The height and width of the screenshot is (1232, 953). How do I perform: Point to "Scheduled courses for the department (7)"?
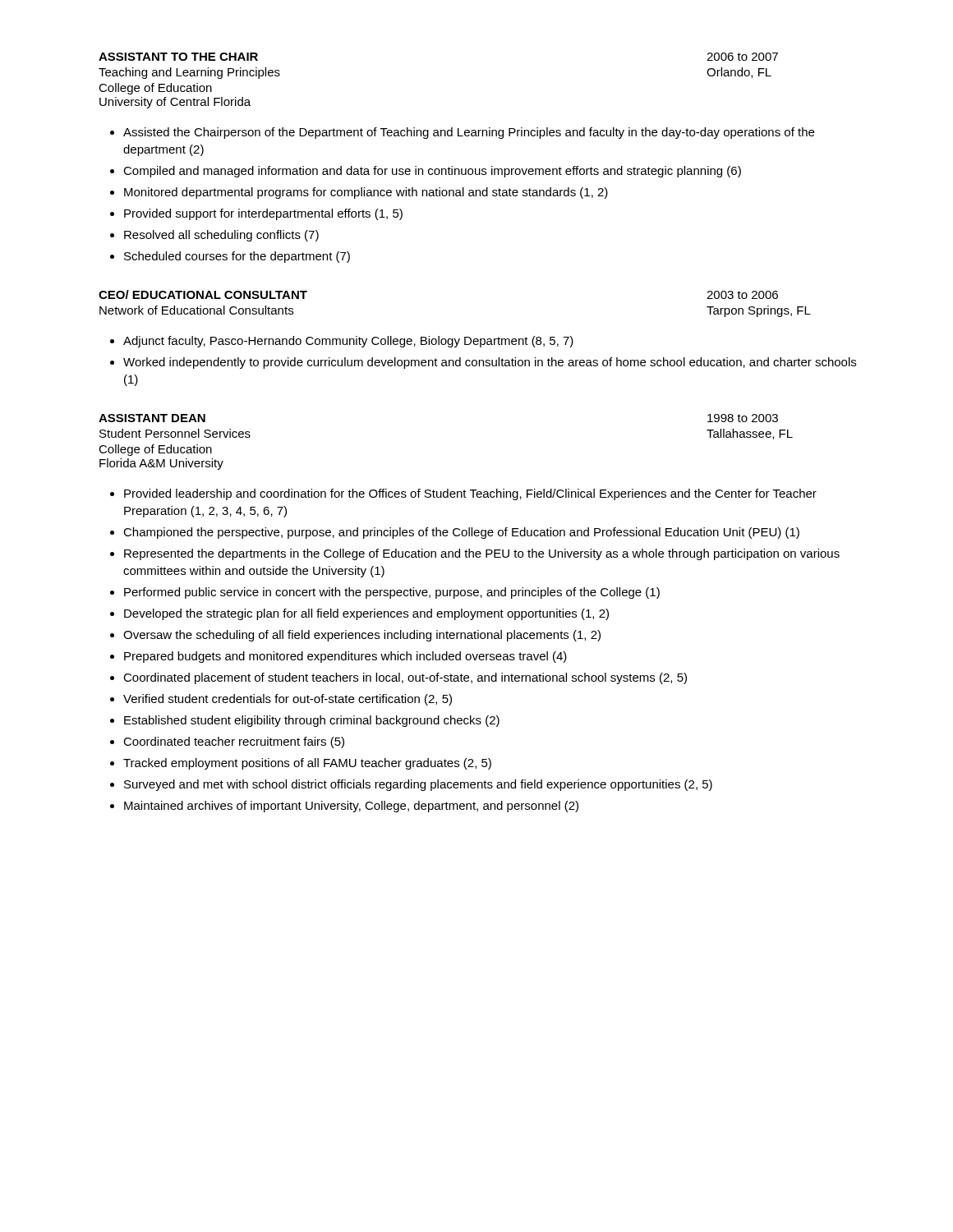click(237, 256)
